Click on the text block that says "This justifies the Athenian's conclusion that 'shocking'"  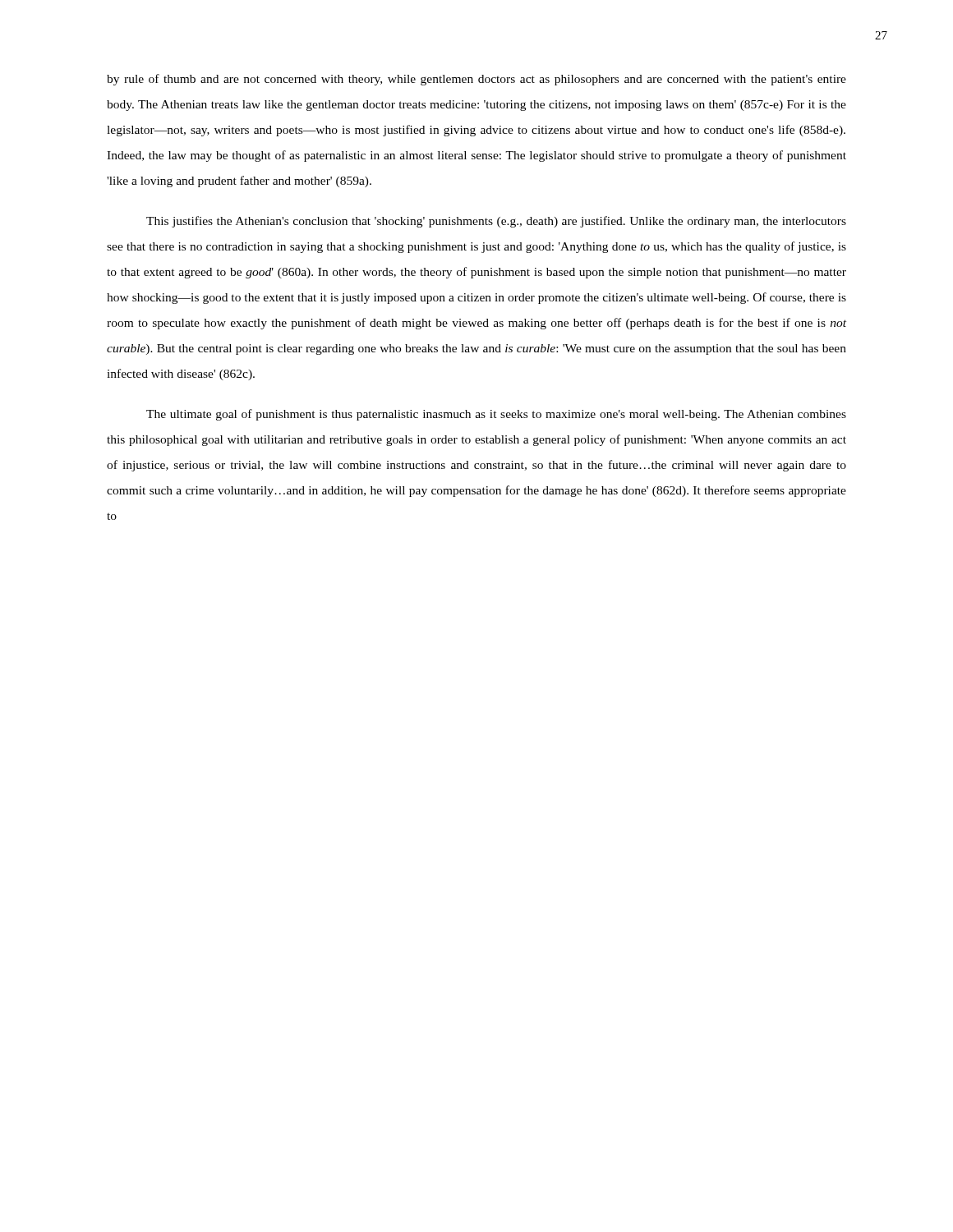coord(476,297)
